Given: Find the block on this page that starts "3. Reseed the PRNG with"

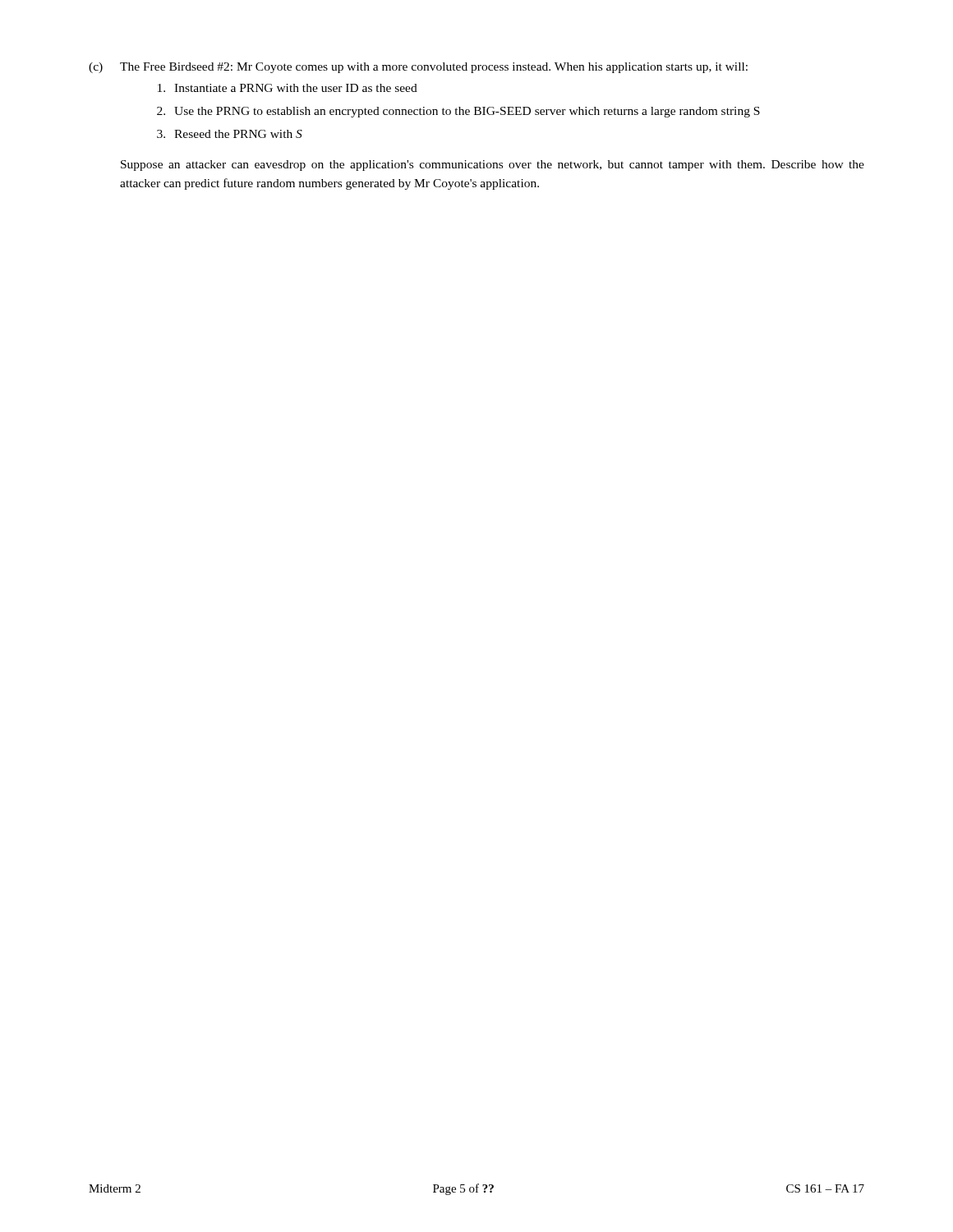Looking at the screenshot, I should tap(230, 134).
